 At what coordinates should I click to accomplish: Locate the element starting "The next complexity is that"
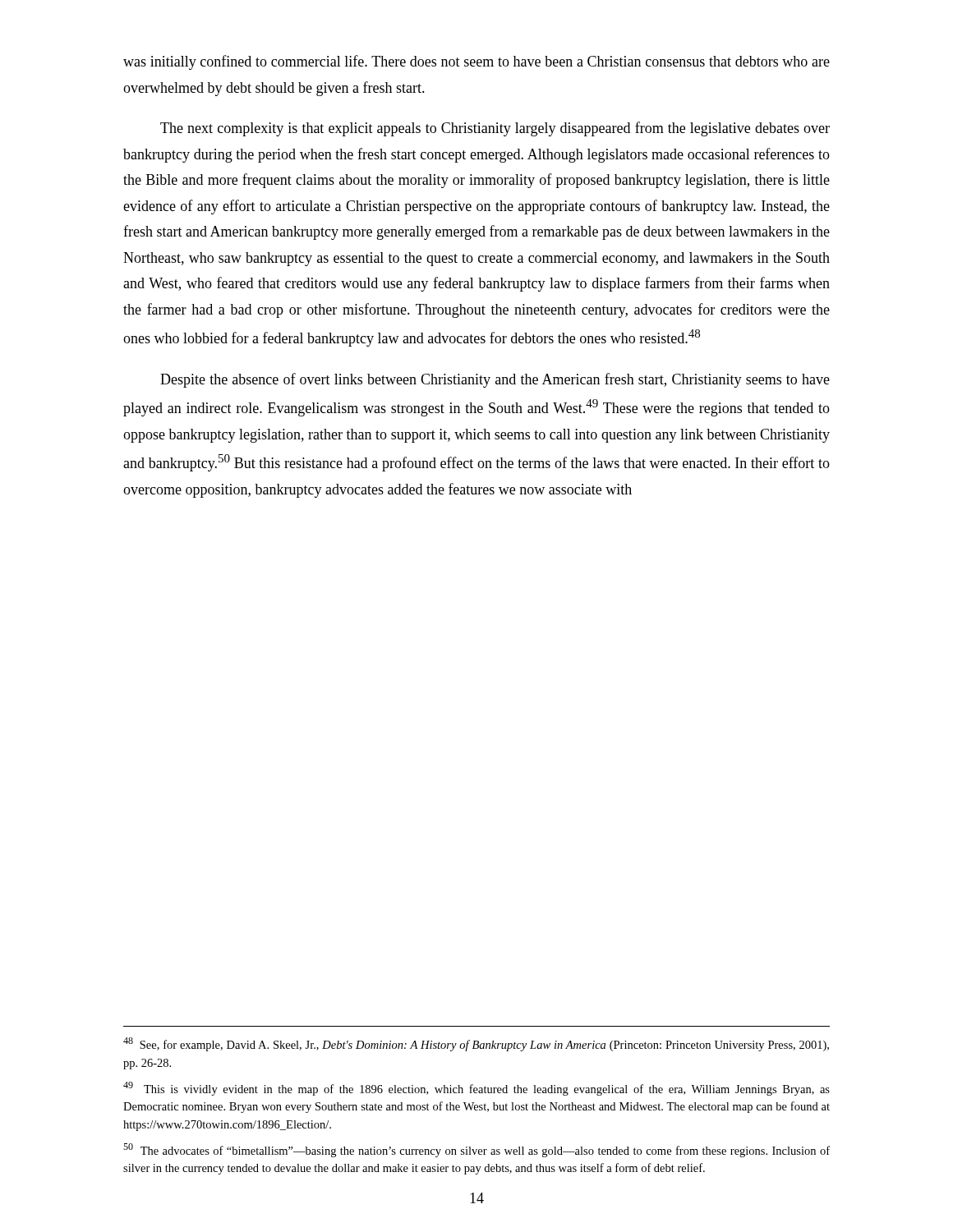[476, 234]
